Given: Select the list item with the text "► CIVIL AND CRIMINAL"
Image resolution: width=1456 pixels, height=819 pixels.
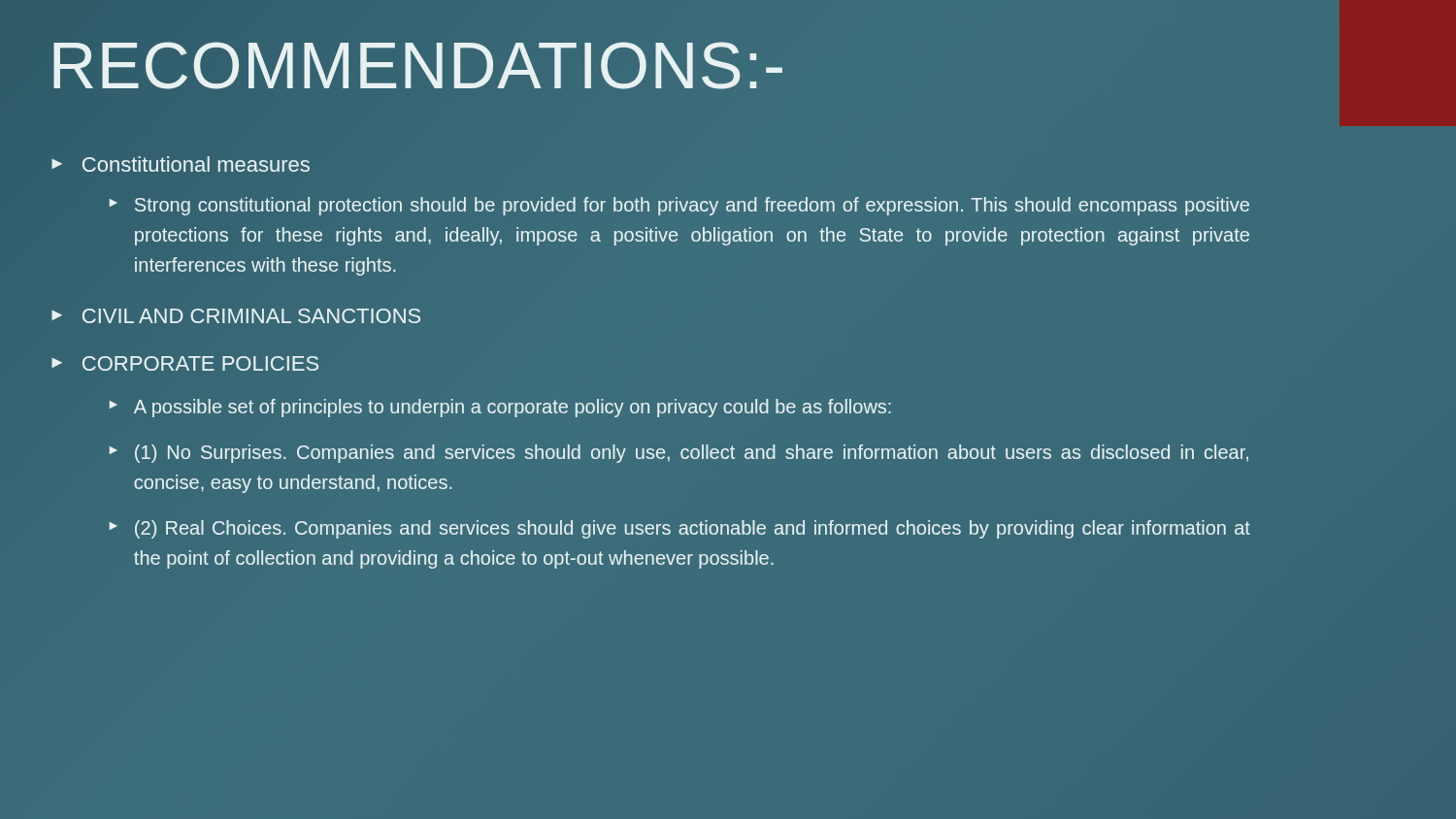Looking at the screenshot, I should click(235, 317).
